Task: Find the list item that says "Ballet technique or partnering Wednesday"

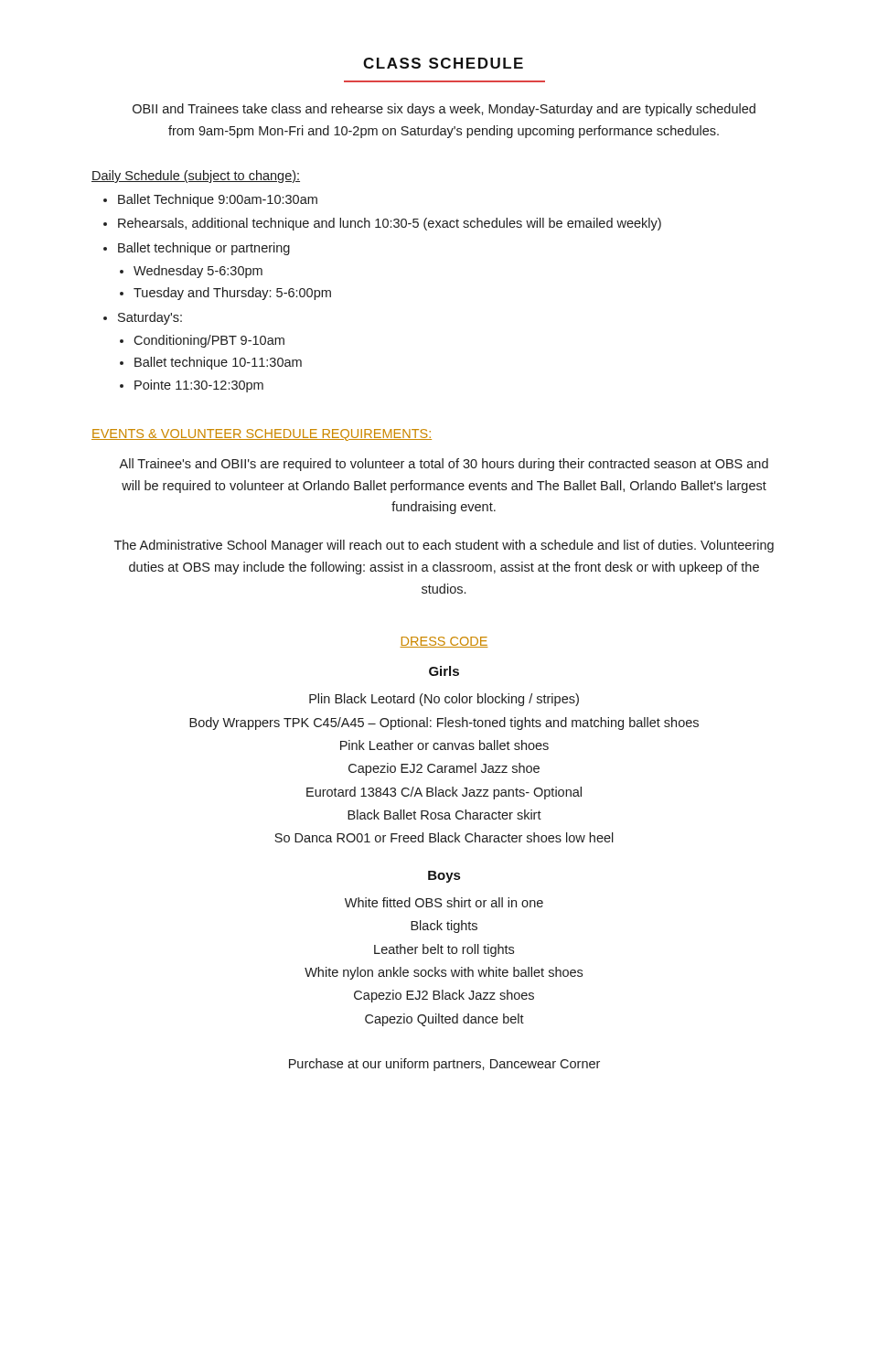Action: click(204, 249)
